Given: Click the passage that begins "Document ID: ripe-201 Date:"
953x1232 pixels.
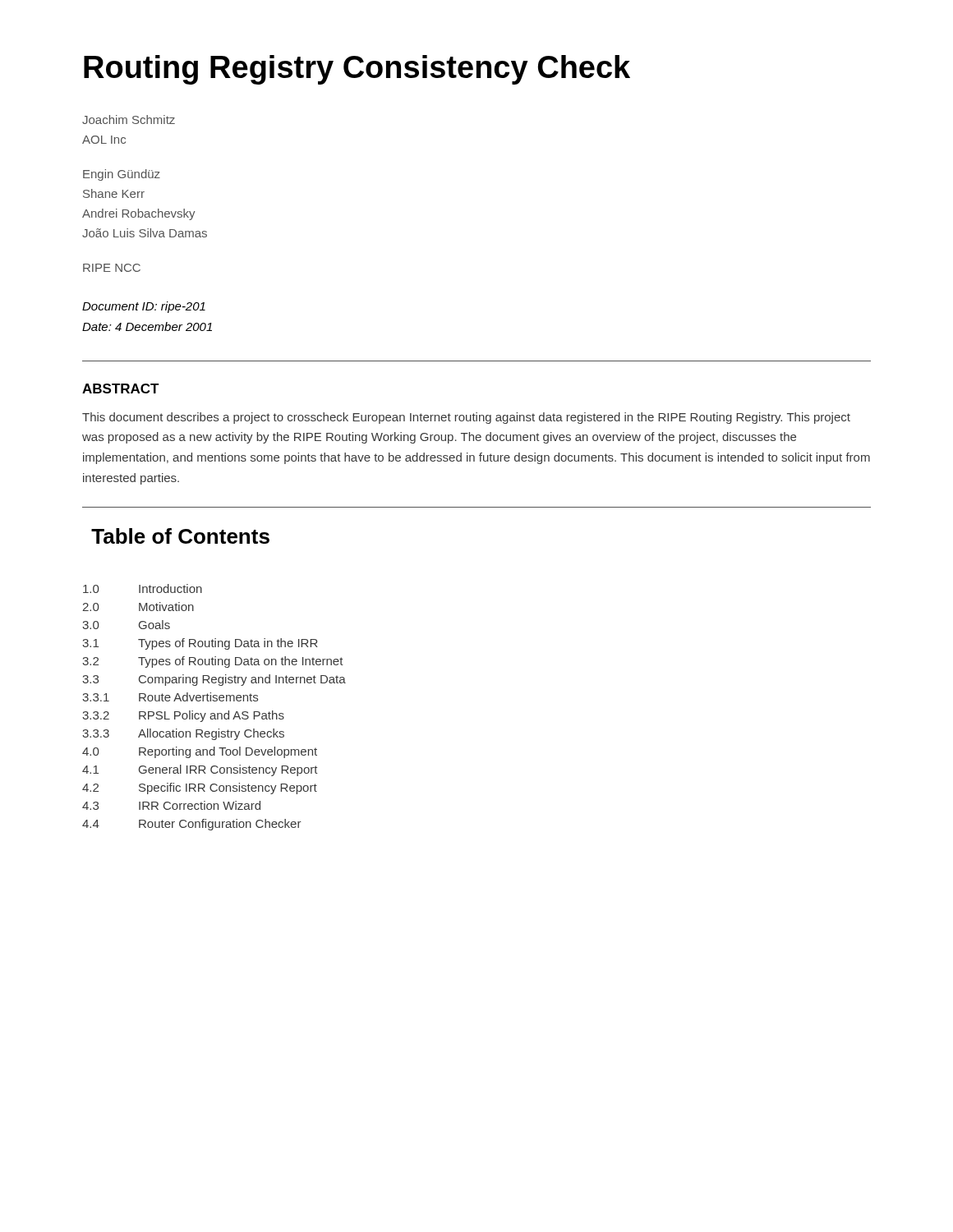Looking at the screenshot, I should point(148,316).
